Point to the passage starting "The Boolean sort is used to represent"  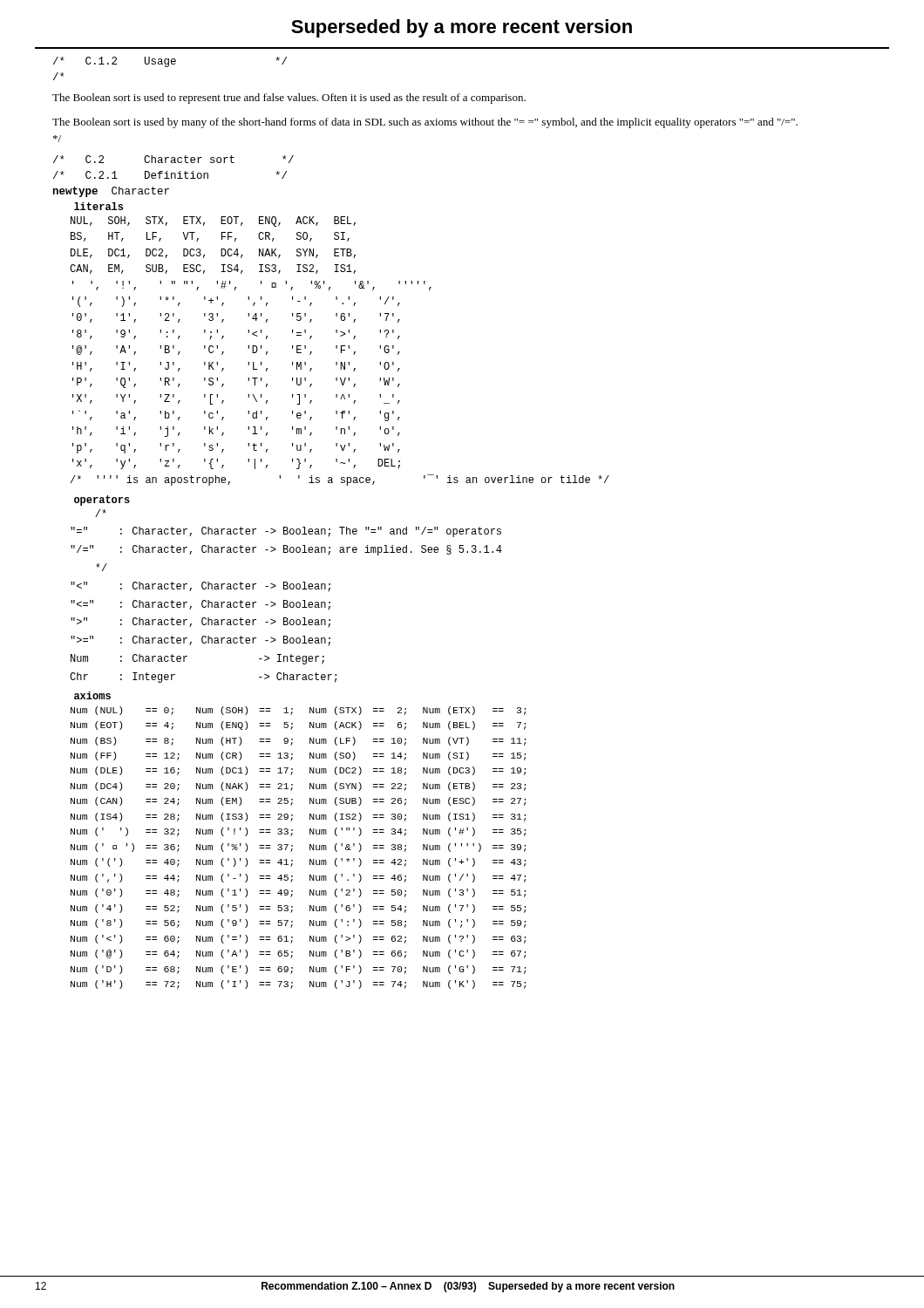[x=289, y=97]
